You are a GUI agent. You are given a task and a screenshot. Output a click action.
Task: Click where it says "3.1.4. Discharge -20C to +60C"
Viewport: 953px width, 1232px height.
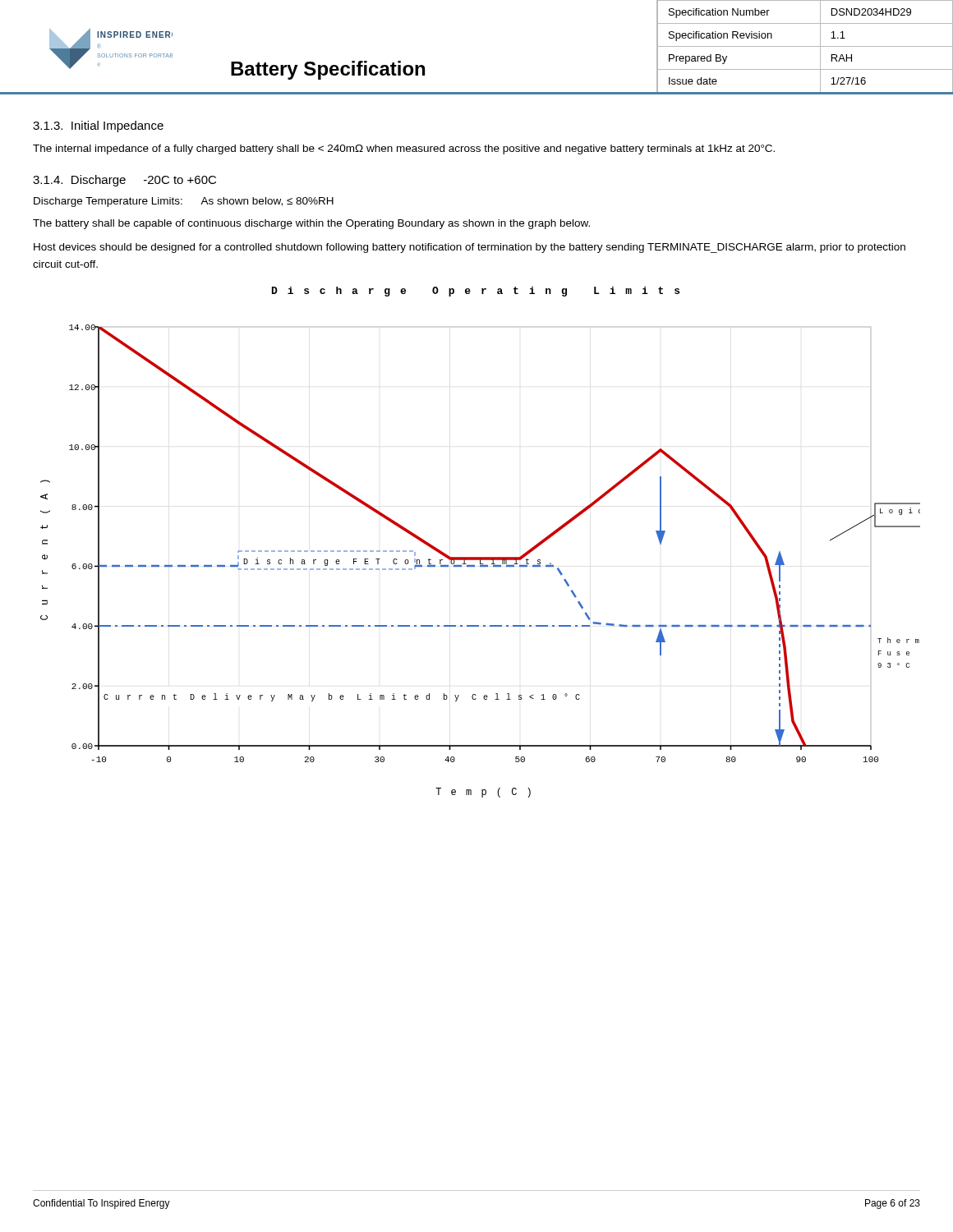tap(125, 179)
